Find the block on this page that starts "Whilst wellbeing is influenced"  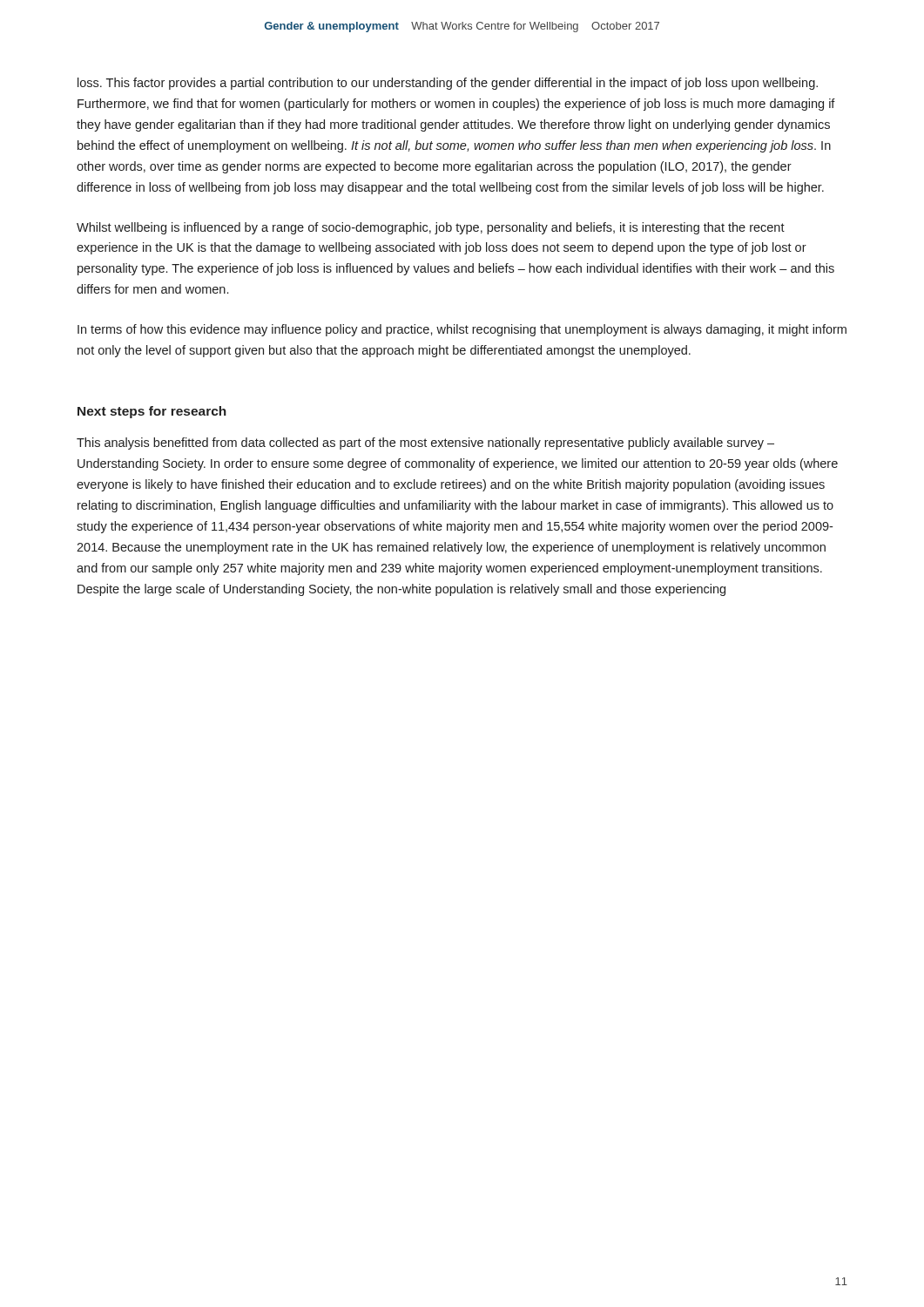456,258
